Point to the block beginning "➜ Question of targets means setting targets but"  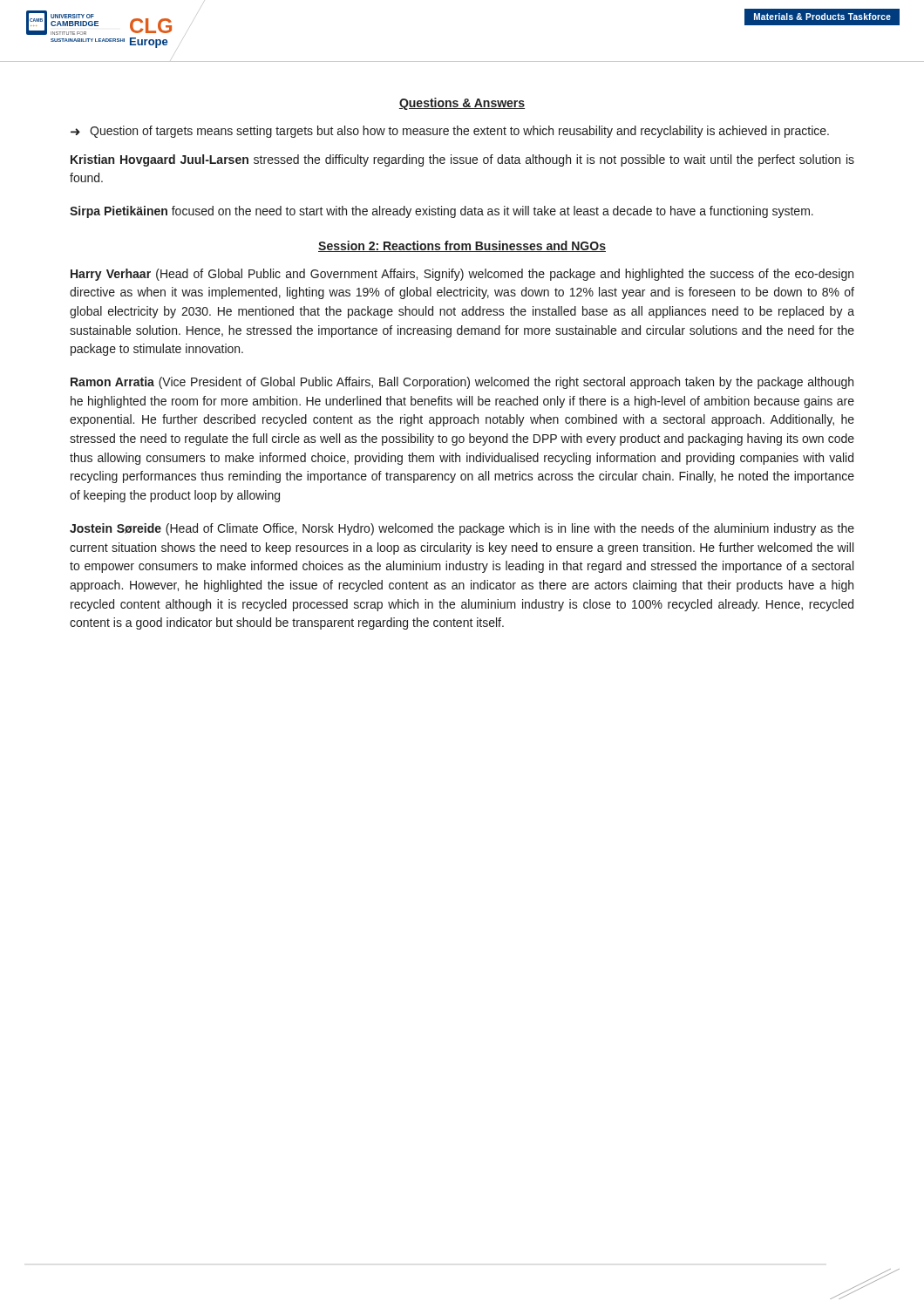(x=462, y=132)
